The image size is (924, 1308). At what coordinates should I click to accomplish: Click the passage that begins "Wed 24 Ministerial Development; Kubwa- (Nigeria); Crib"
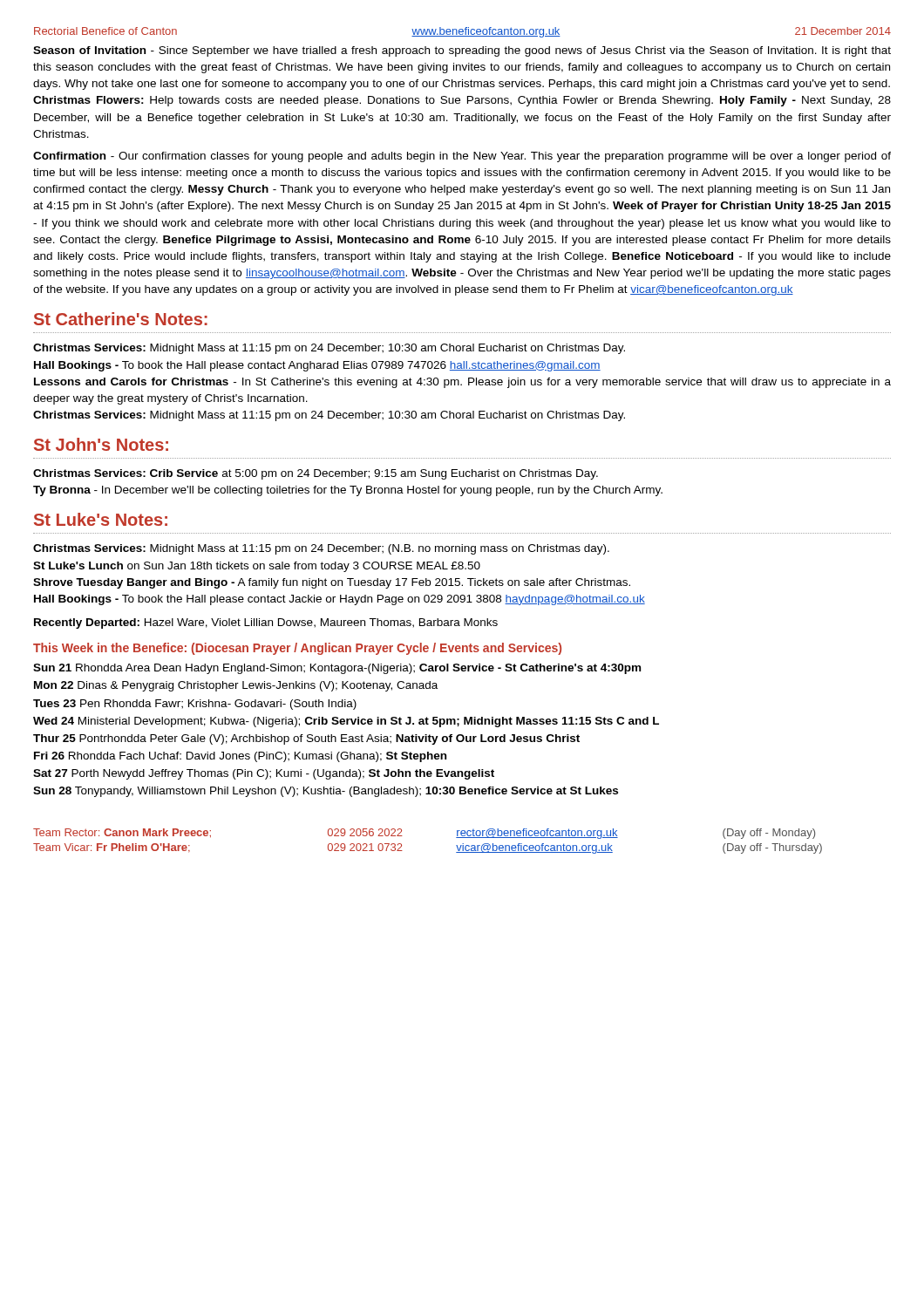pyautogui.click(x=346, y=720)
